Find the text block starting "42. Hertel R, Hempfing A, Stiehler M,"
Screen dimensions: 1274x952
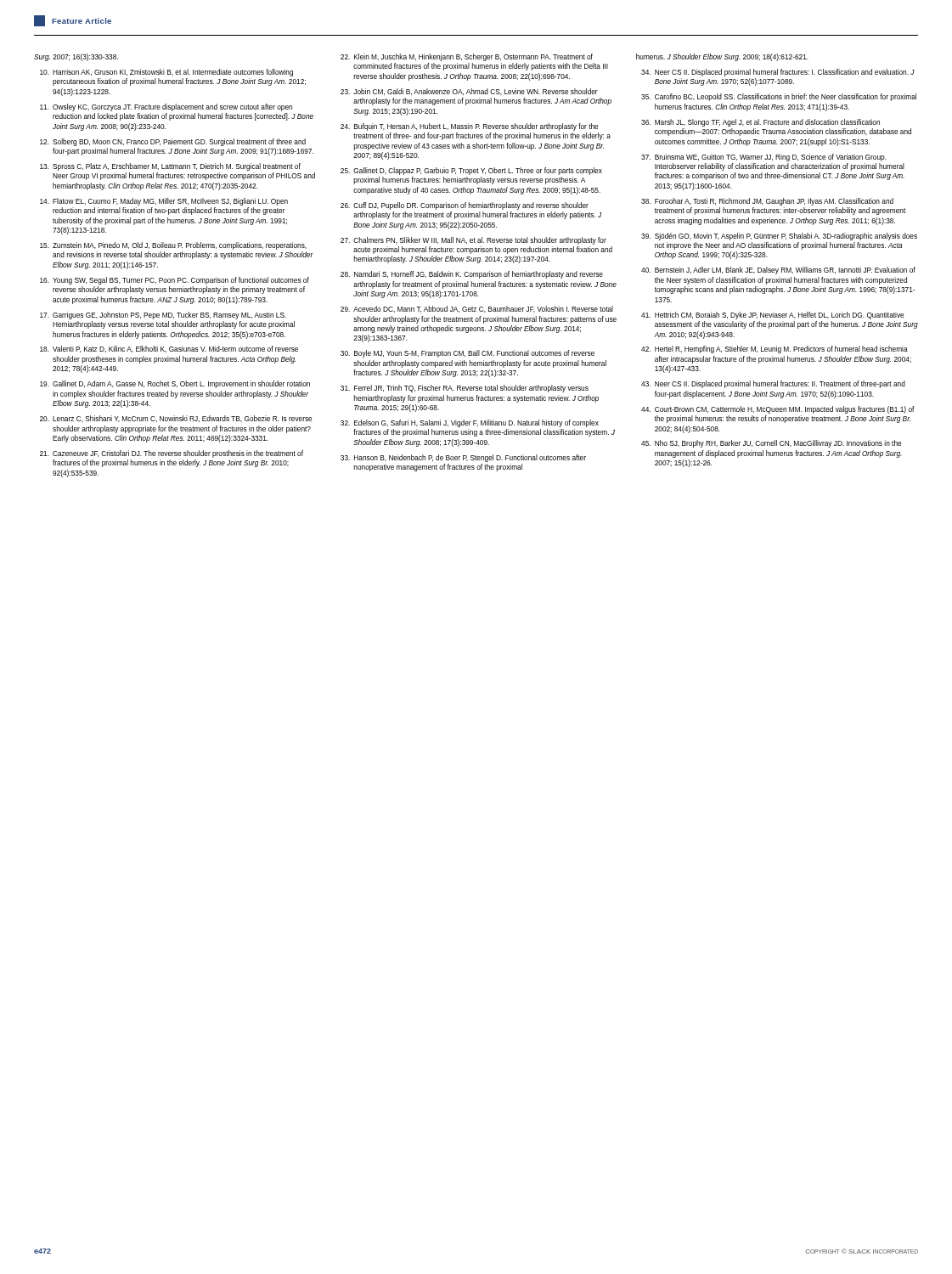[777, 360]
